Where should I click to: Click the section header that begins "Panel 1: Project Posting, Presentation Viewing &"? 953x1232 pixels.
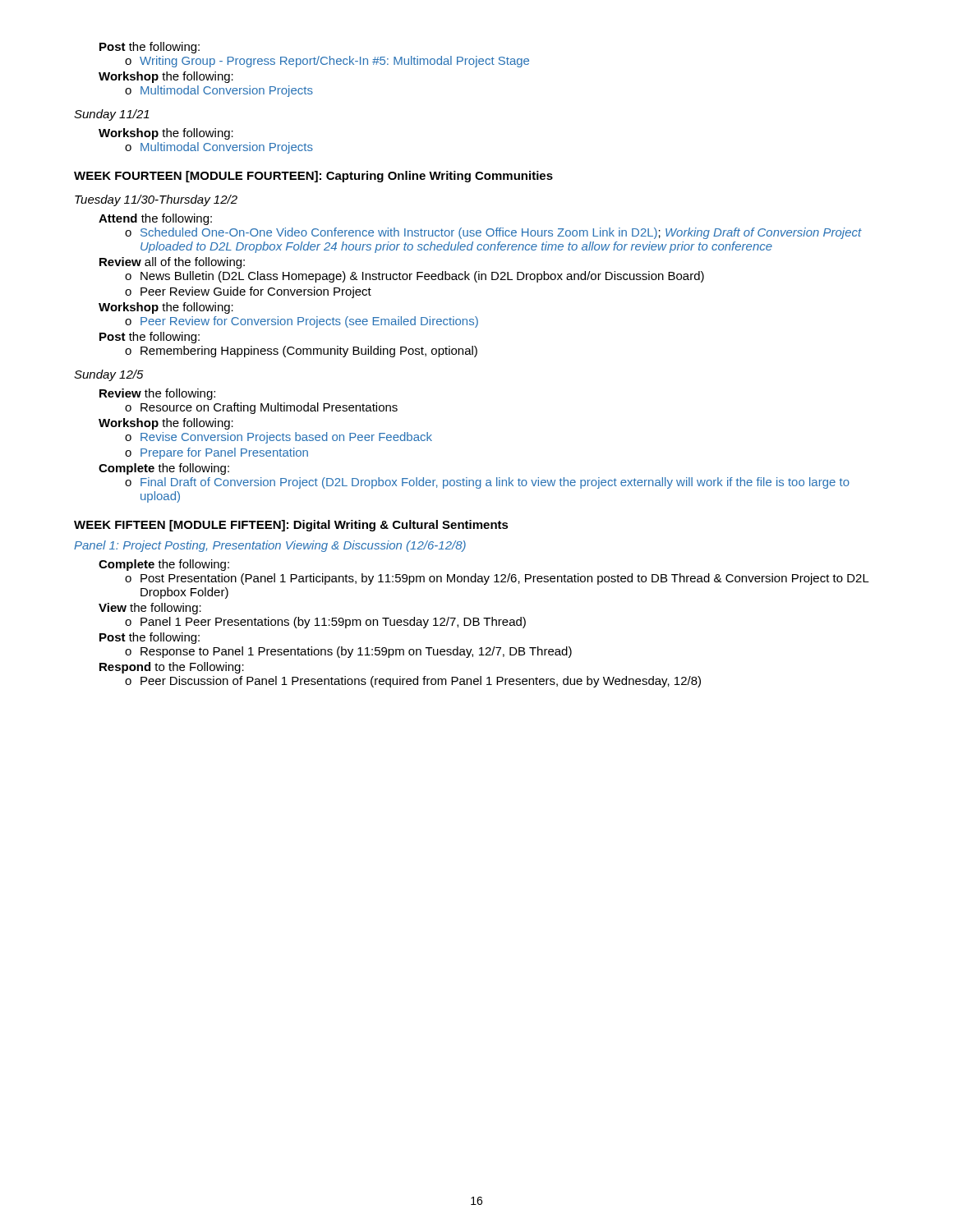pyautogui.click(x=270, y=545)
